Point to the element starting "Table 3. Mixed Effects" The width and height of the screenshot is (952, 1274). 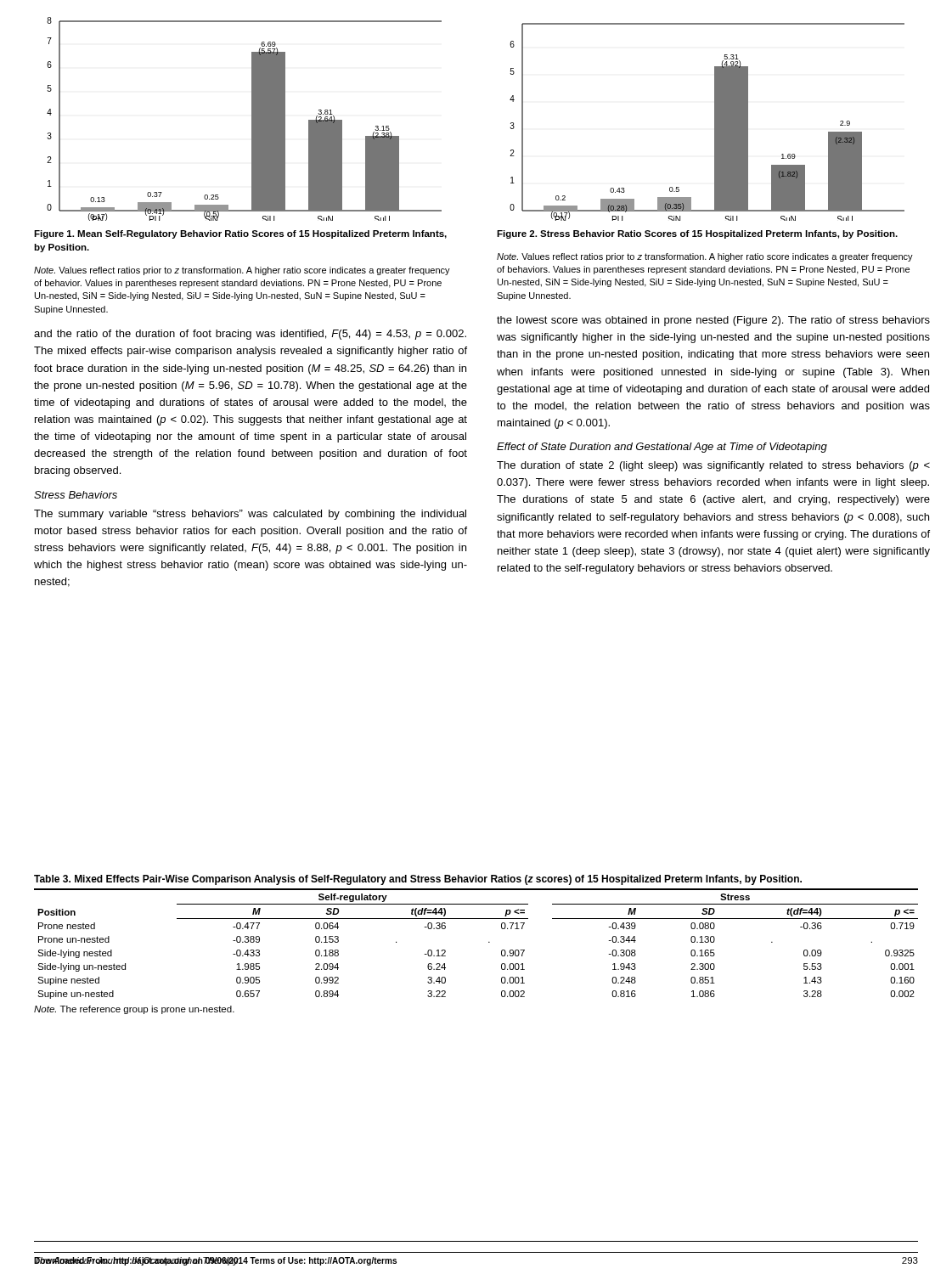coord(418,879)
